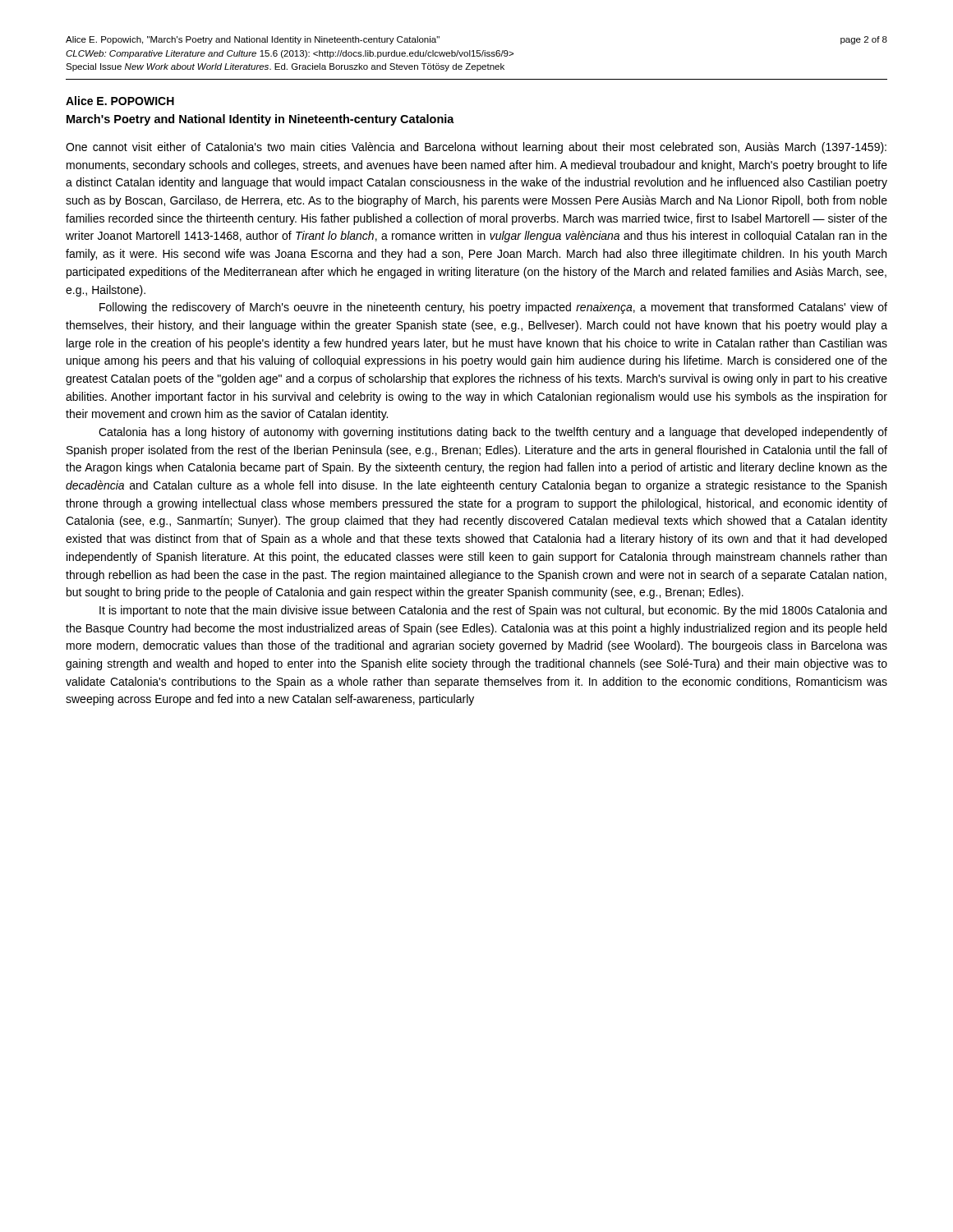Find the block starting "Following the rediscovery of"
The width and height of the screenshot is (953, 1232).
476,361
